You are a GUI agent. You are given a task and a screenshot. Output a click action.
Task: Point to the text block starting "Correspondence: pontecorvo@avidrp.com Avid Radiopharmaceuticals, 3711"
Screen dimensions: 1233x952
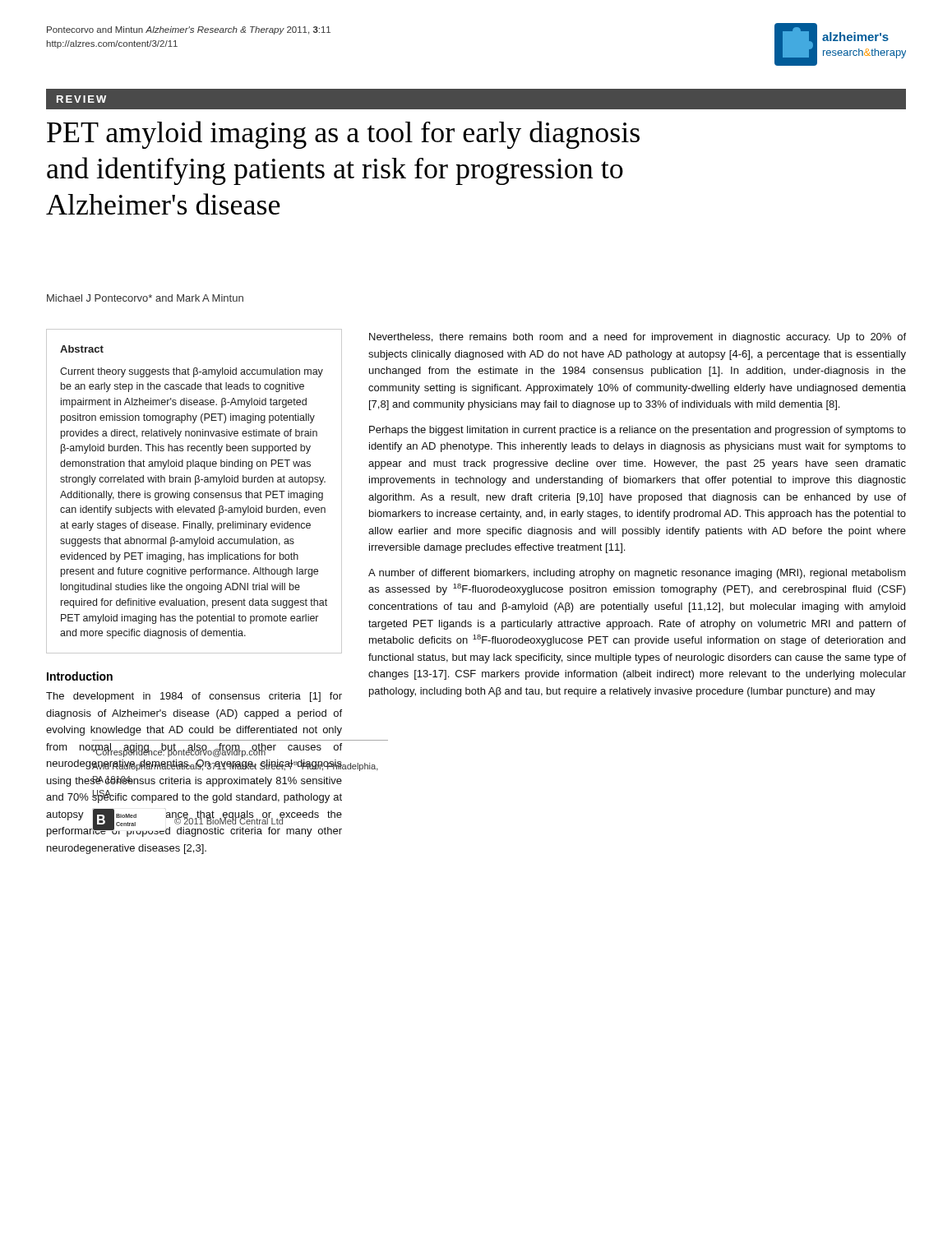235,773
